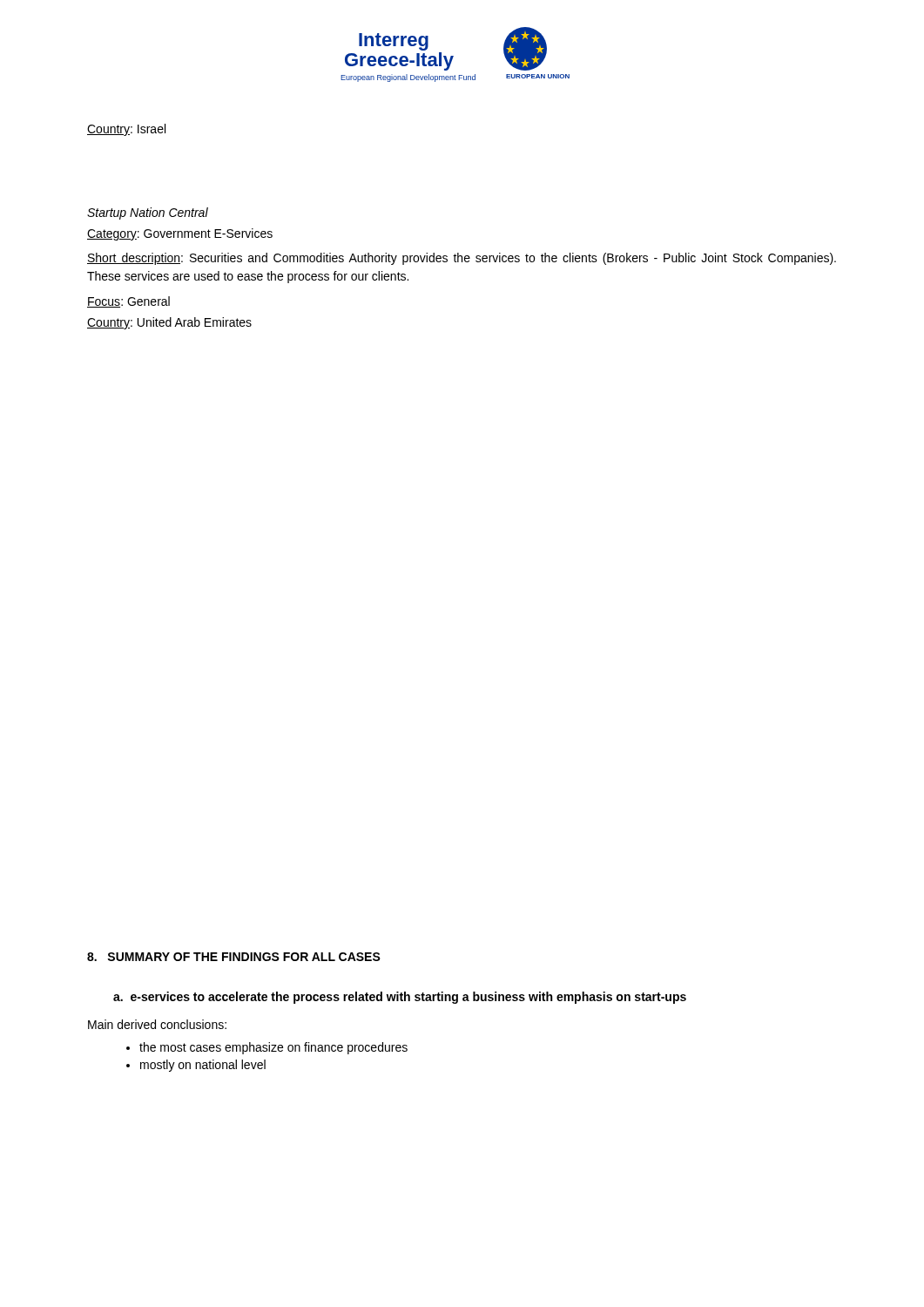Locate the text "Main derived conclusions:"
Screen dimensions: 1307x924
tap(157, 1025)
